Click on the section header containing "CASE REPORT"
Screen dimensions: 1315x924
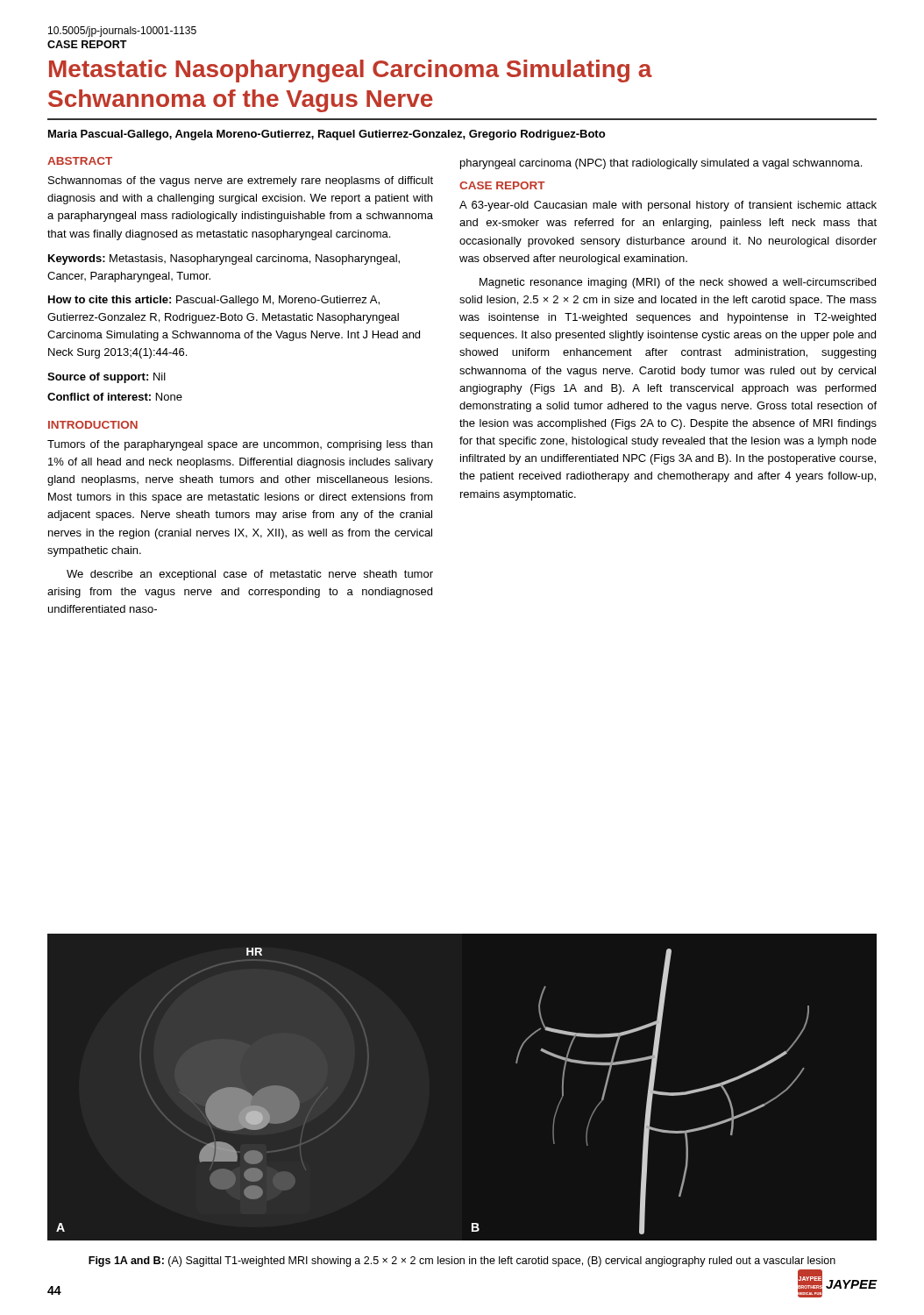pos(502,186)
